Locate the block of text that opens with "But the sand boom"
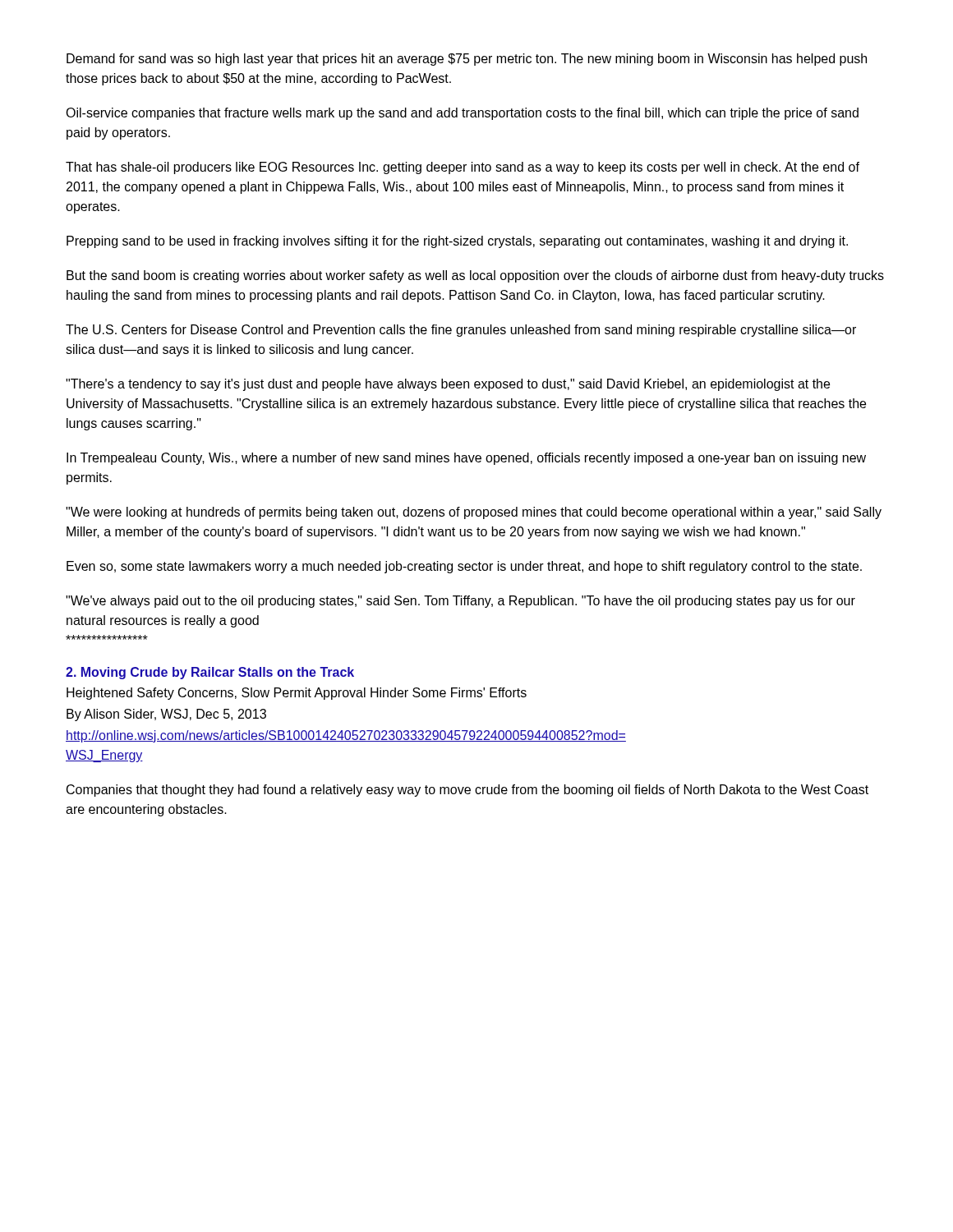Viewport: 953px width, 1232px height. click(x=475, y=285)
